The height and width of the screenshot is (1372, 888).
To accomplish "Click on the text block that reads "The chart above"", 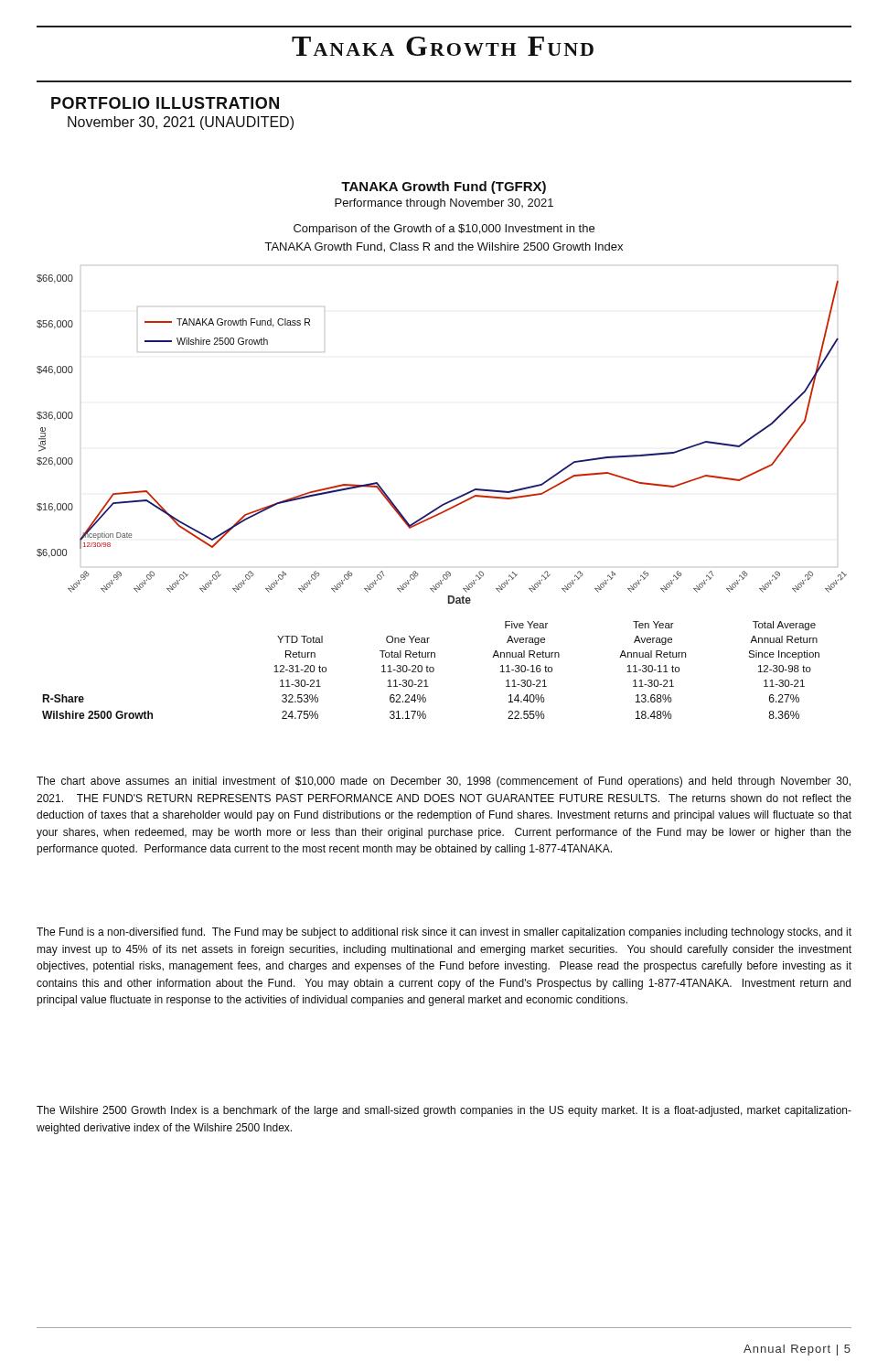I will pos(444,815).
